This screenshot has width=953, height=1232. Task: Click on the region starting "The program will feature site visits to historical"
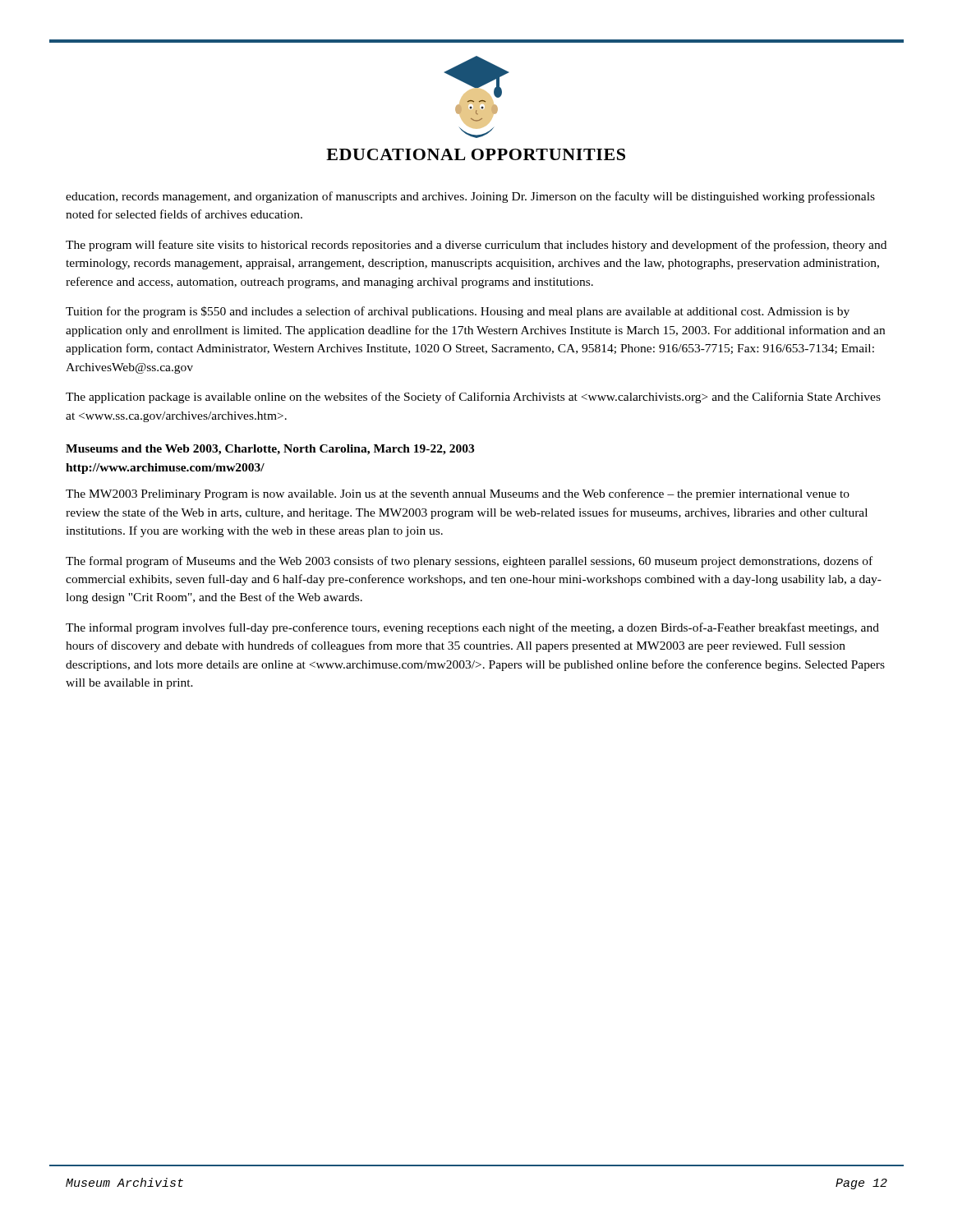click(x=476, y=263)
